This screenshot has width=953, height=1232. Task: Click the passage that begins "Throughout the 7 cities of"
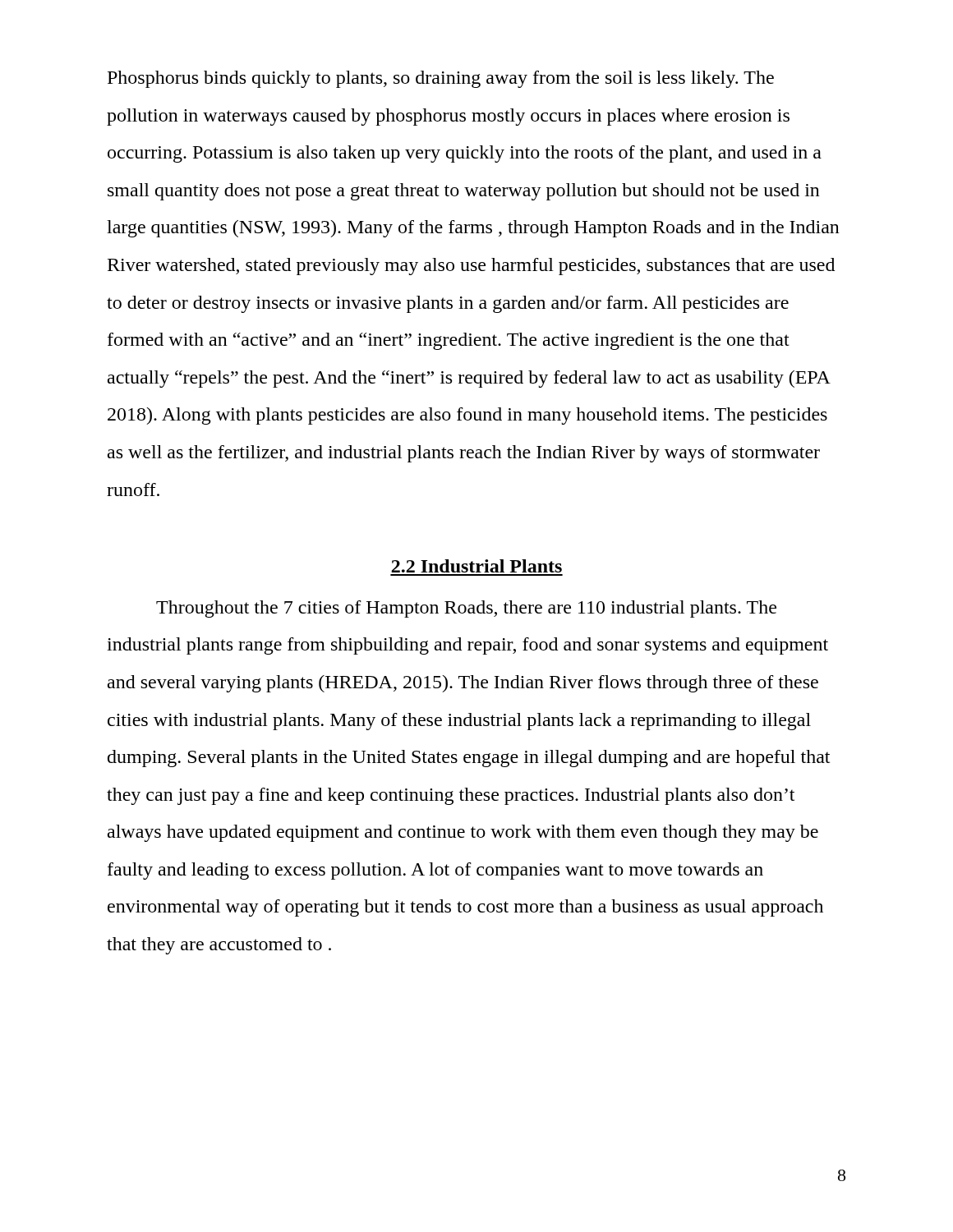pyautogui.click(x=466, y=609)
